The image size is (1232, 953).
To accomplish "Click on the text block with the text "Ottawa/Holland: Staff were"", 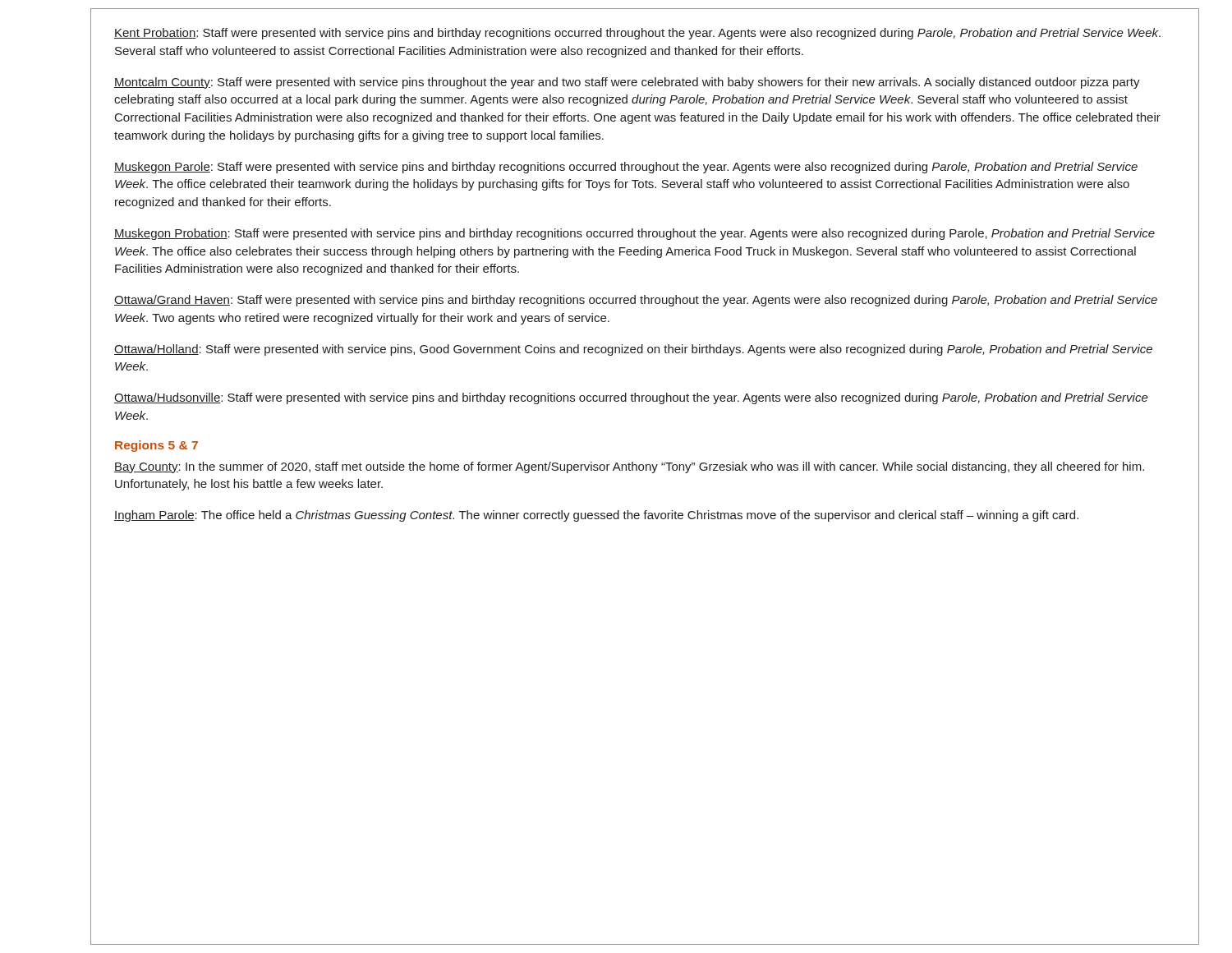I will click(633, 357).
